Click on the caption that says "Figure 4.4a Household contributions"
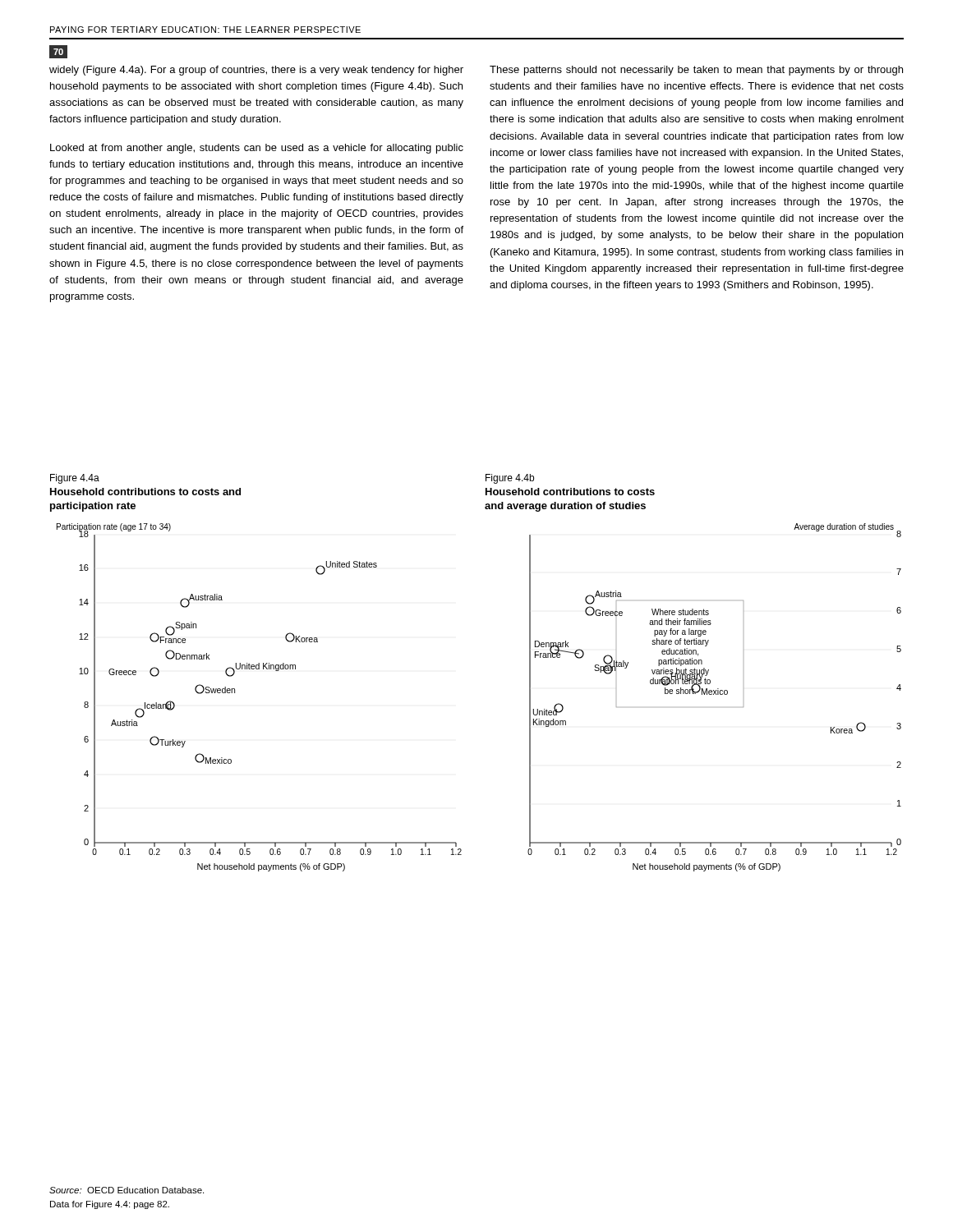953x1232 pixels. [x=75, y=479]
